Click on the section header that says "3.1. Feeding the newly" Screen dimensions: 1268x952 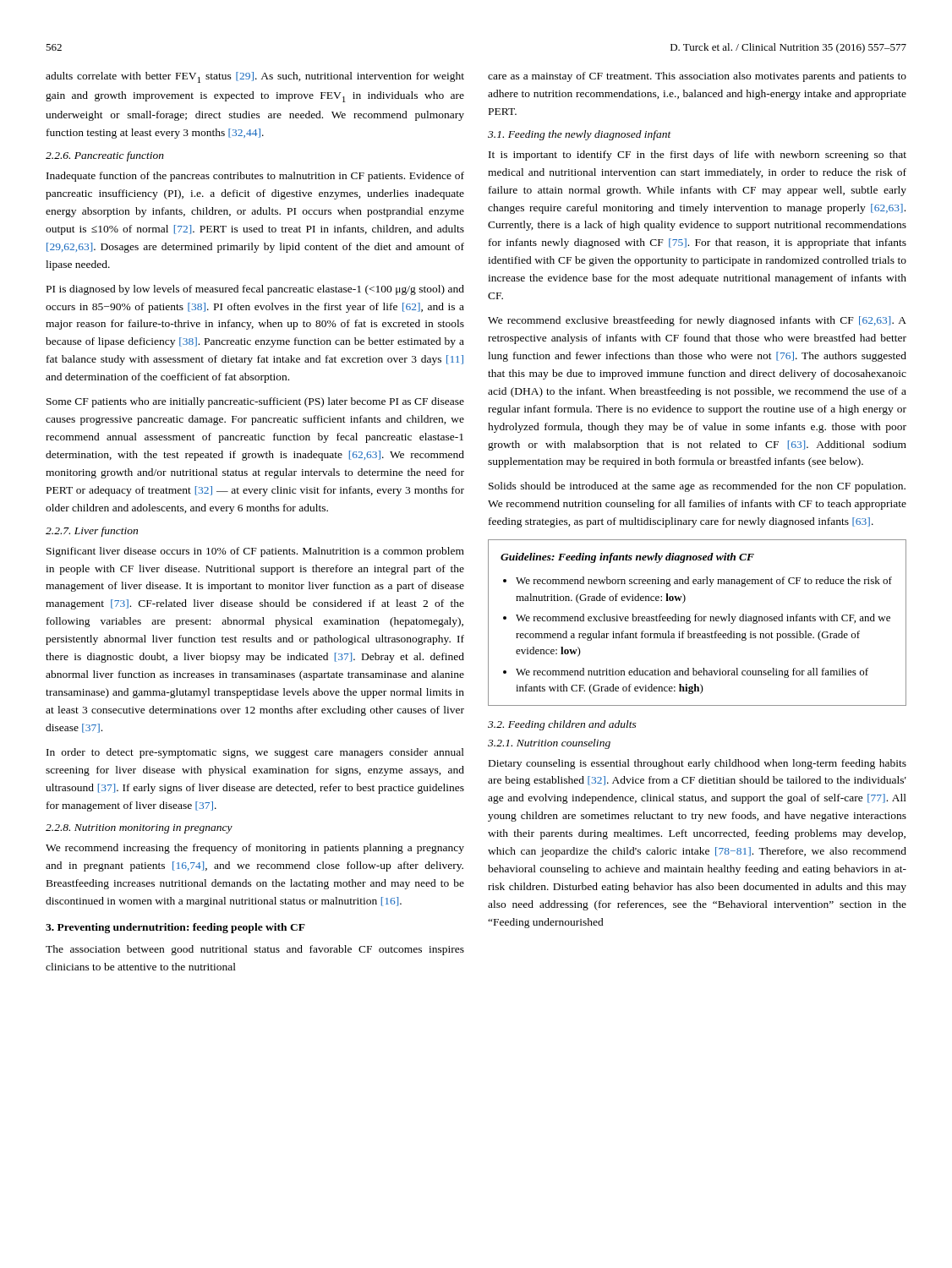[580, 135]
